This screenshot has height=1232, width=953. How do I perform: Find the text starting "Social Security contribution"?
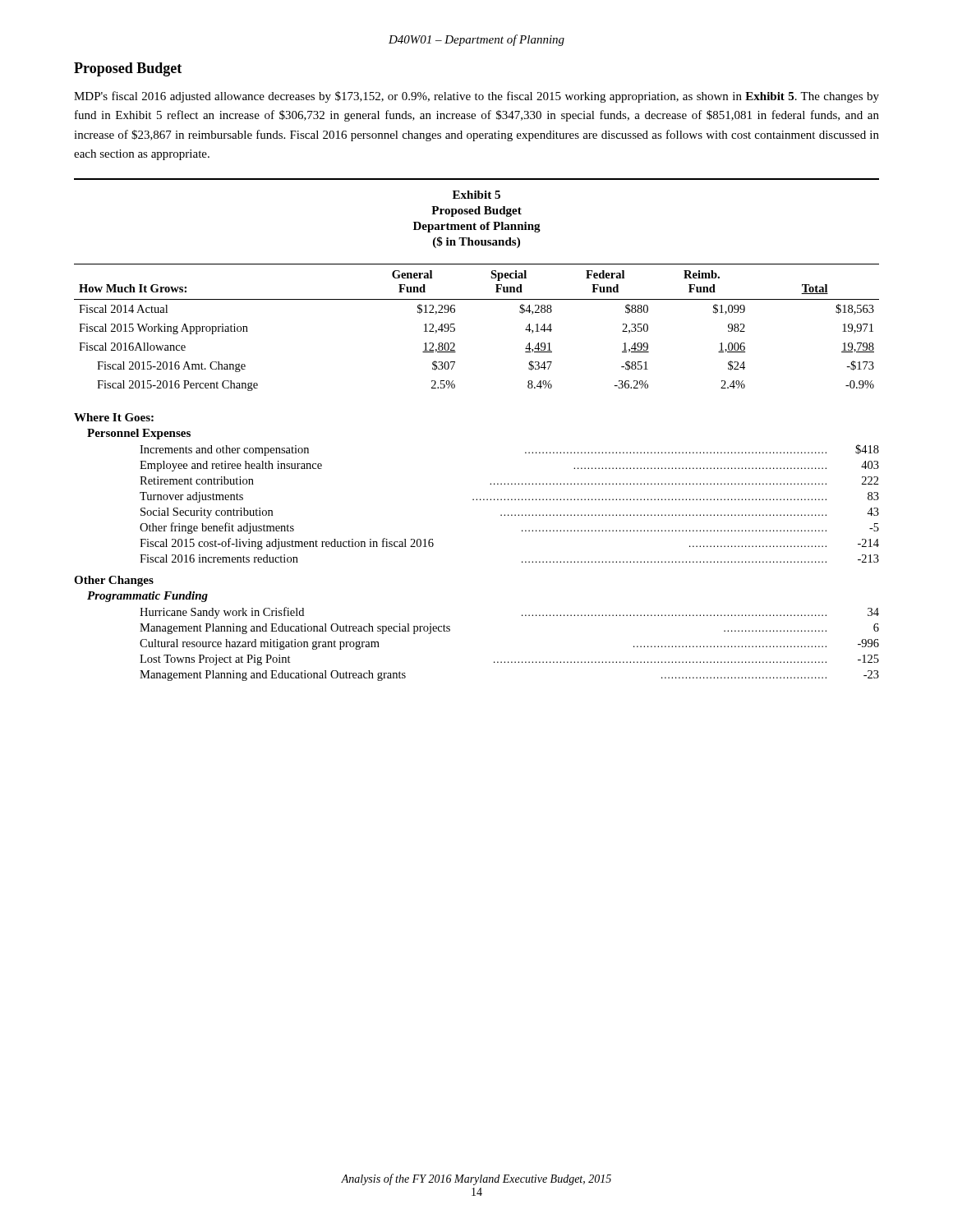pos(490,512)
